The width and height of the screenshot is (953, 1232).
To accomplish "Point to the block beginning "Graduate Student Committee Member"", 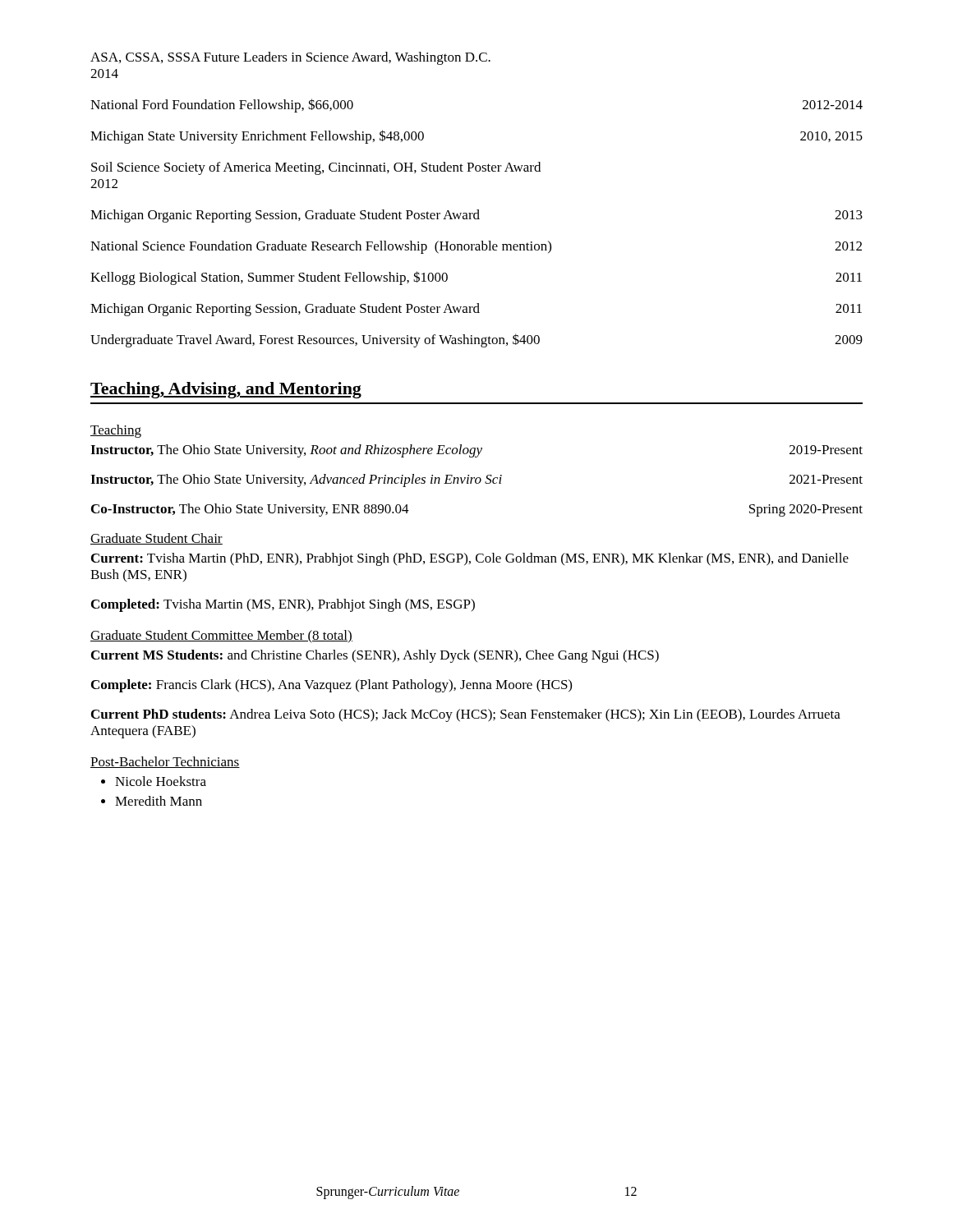I will [221, 635].
